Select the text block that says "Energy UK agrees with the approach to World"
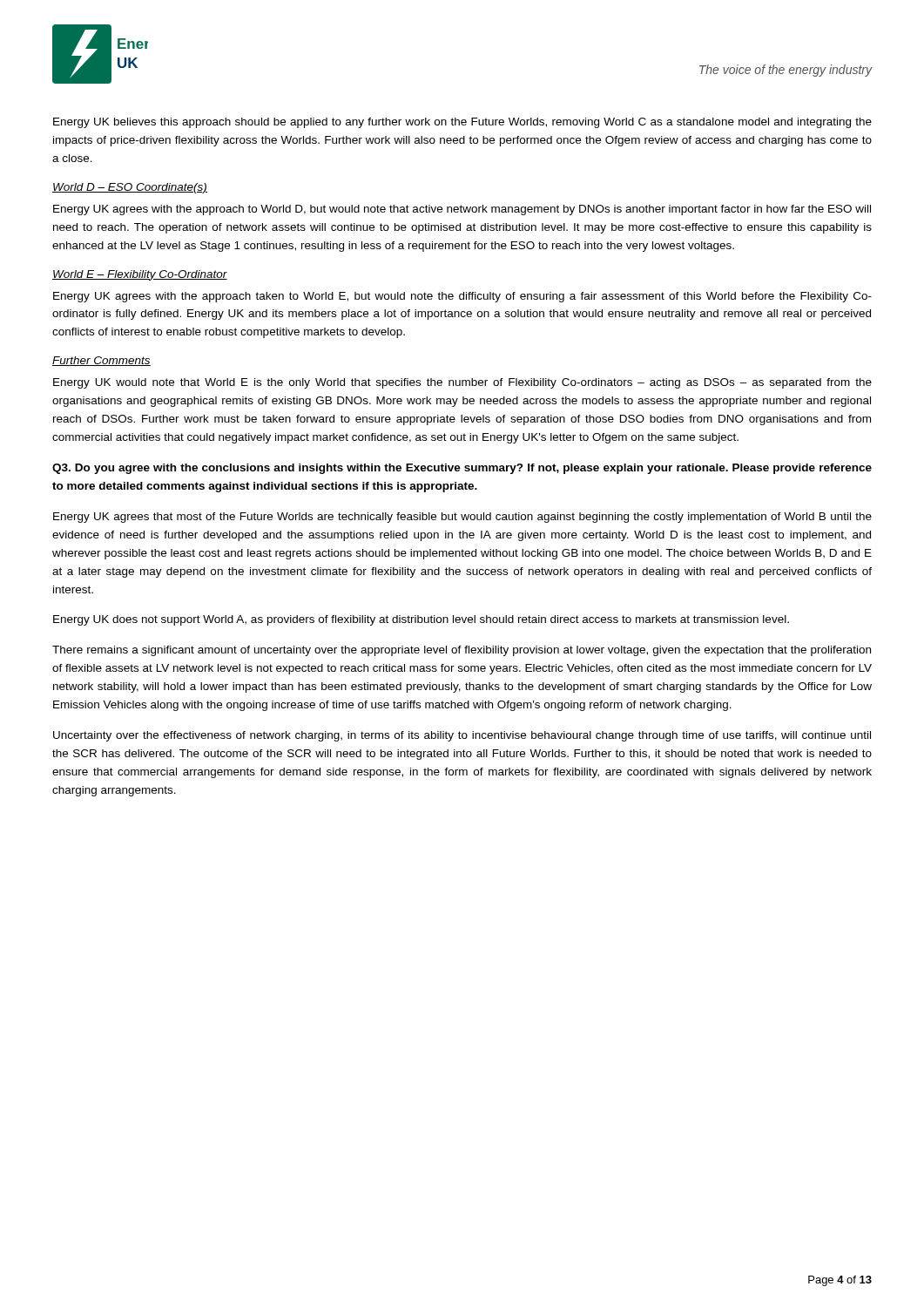Viewport: 924px width, 1307px height. pos(462,227)
